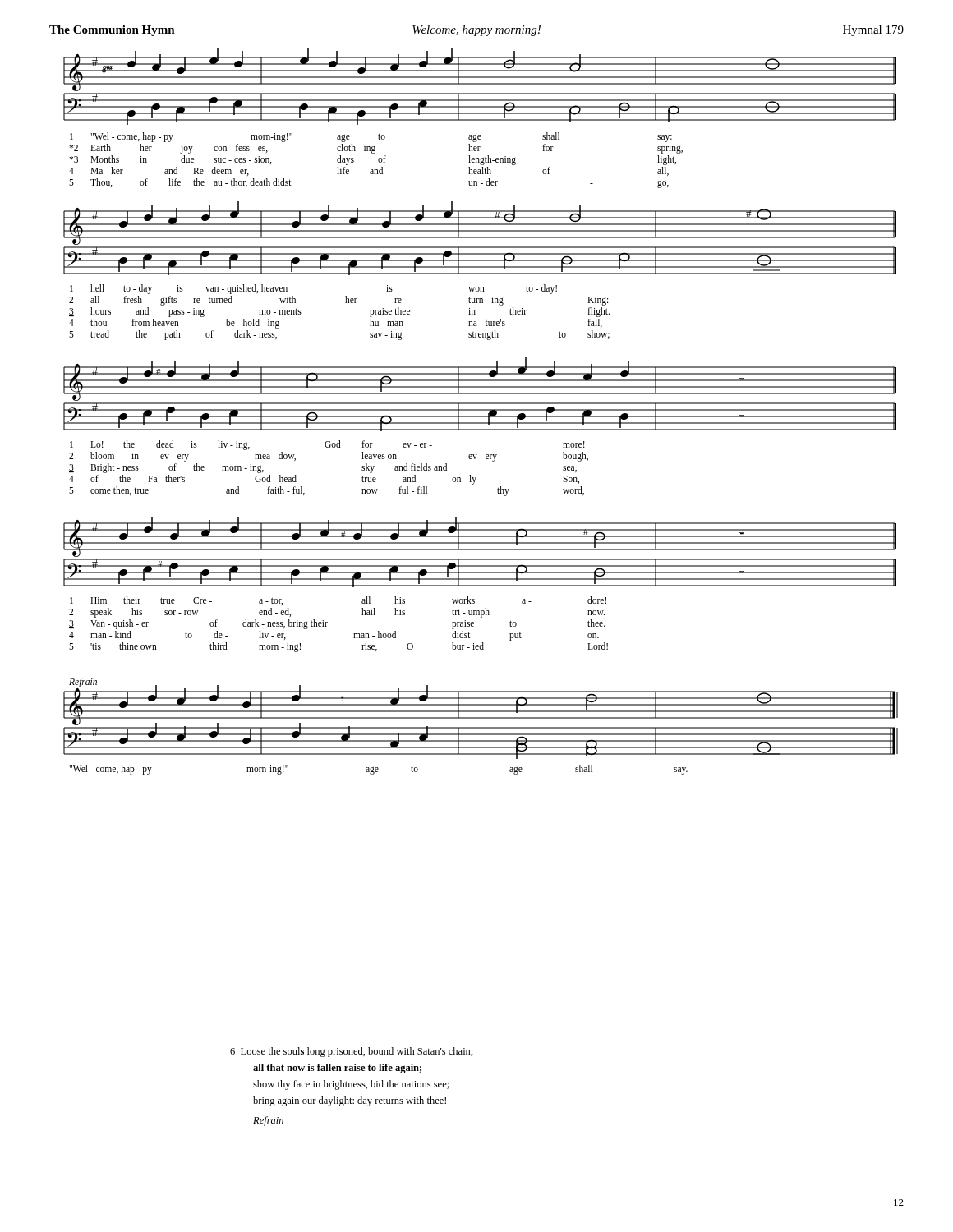Find the block on this page that starts "6 Loose the souls long prisoned,"
The height and width of the screenshot is (1232, 953).
(x=352, y=1052)
